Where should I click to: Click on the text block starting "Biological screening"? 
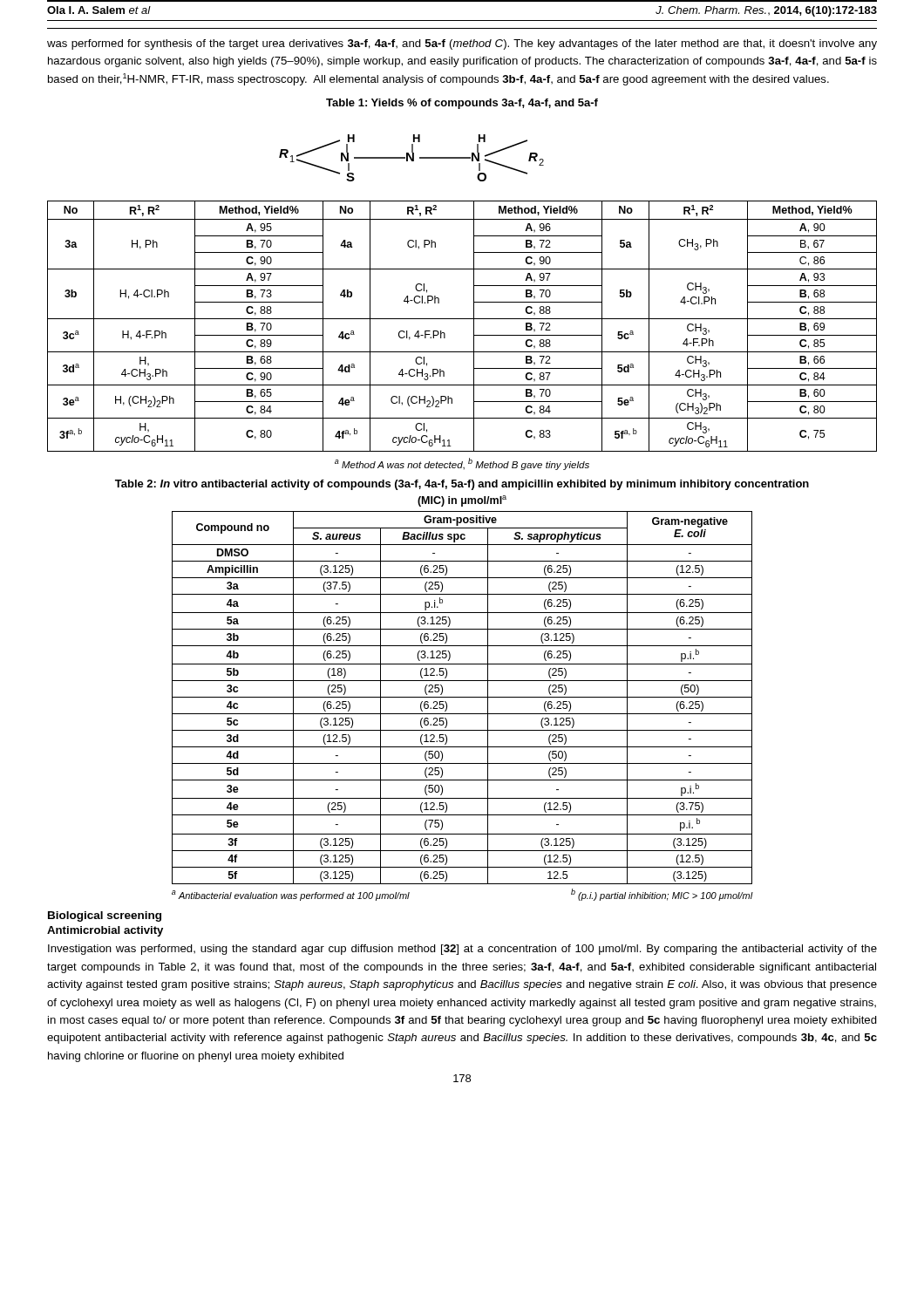point(105,915)
